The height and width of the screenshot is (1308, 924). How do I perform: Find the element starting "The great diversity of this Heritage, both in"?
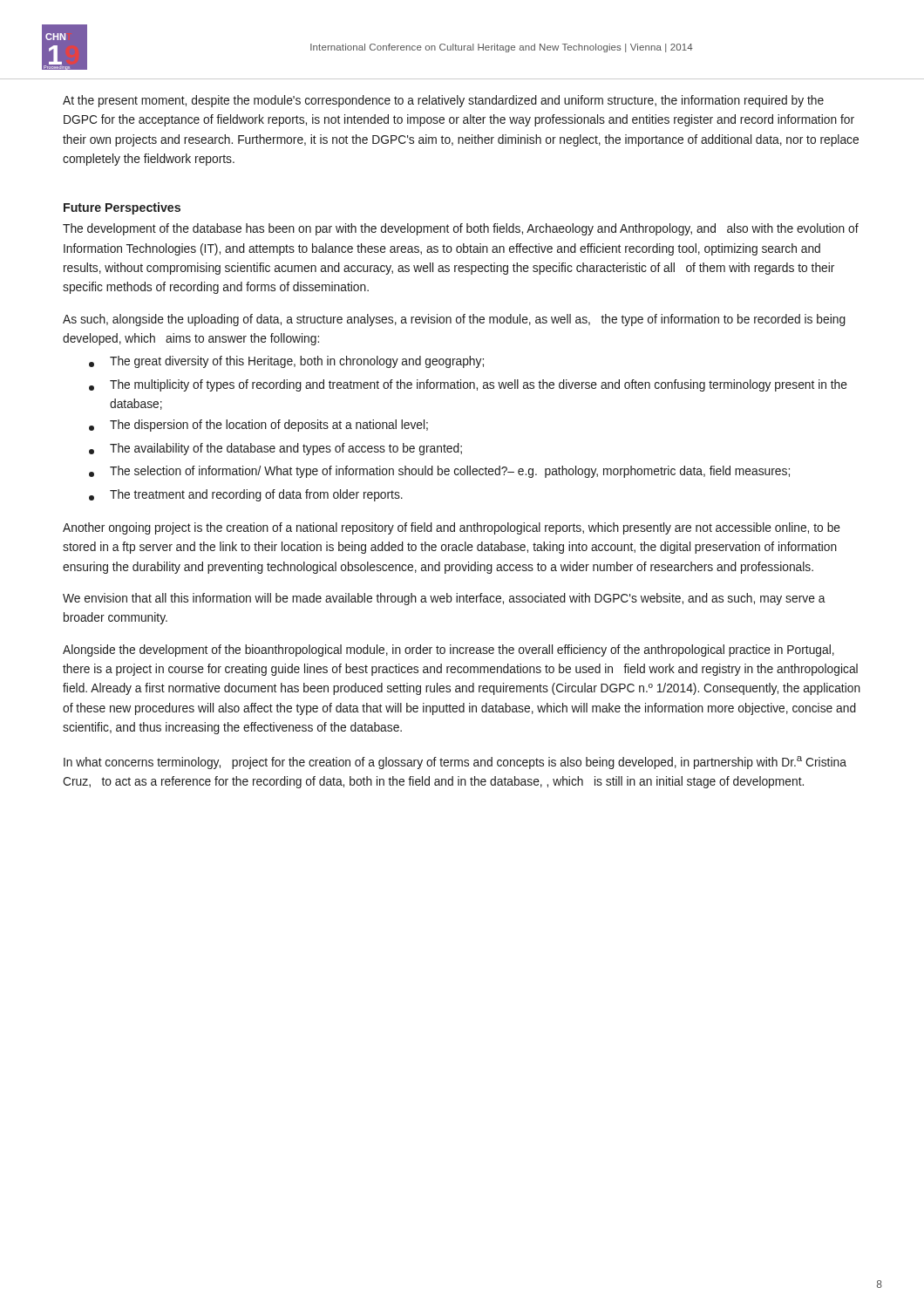coord(475,363)
